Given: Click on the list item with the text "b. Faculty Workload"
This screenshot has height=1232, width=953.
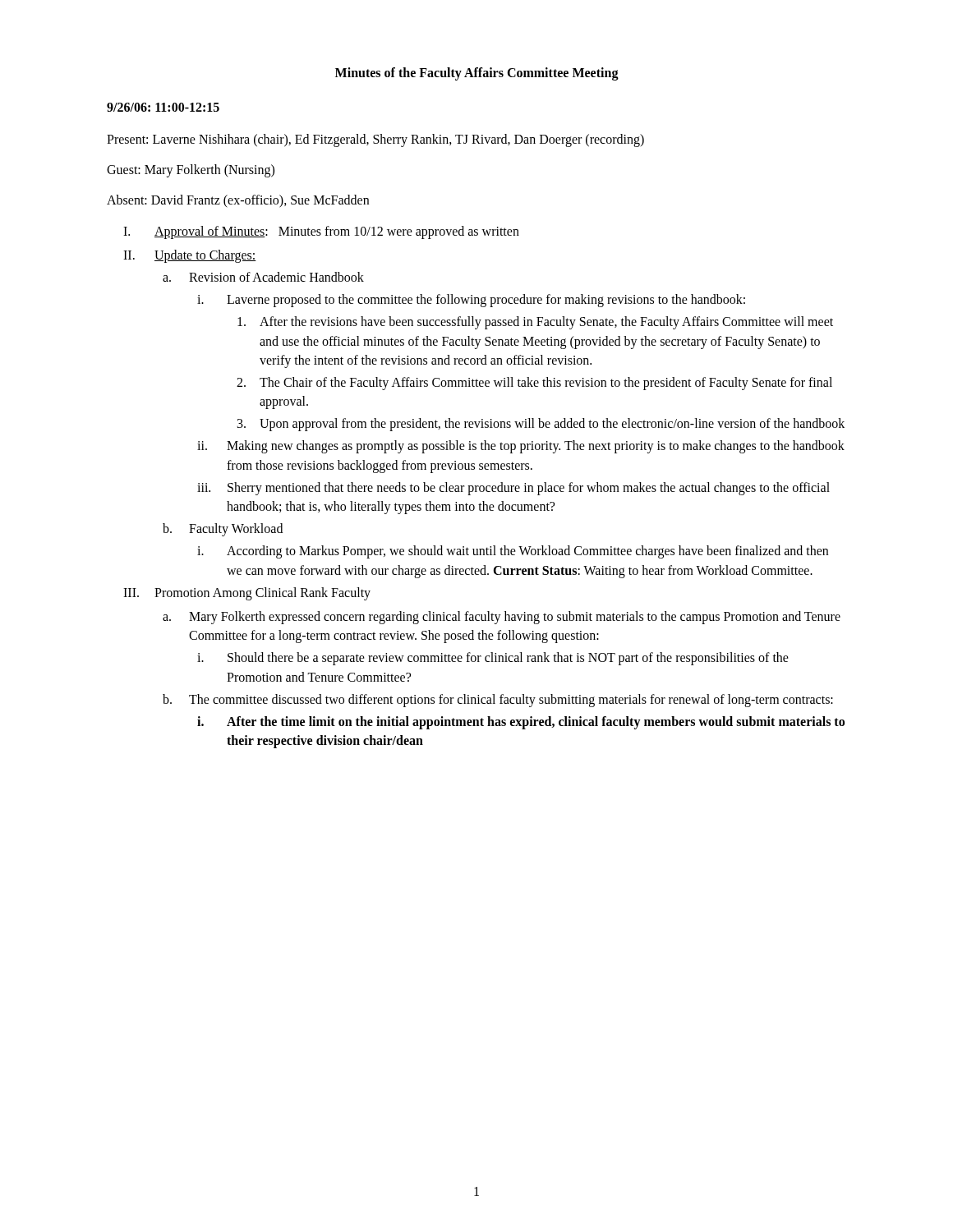Looking at the screenshot, I should pos(223,529).
